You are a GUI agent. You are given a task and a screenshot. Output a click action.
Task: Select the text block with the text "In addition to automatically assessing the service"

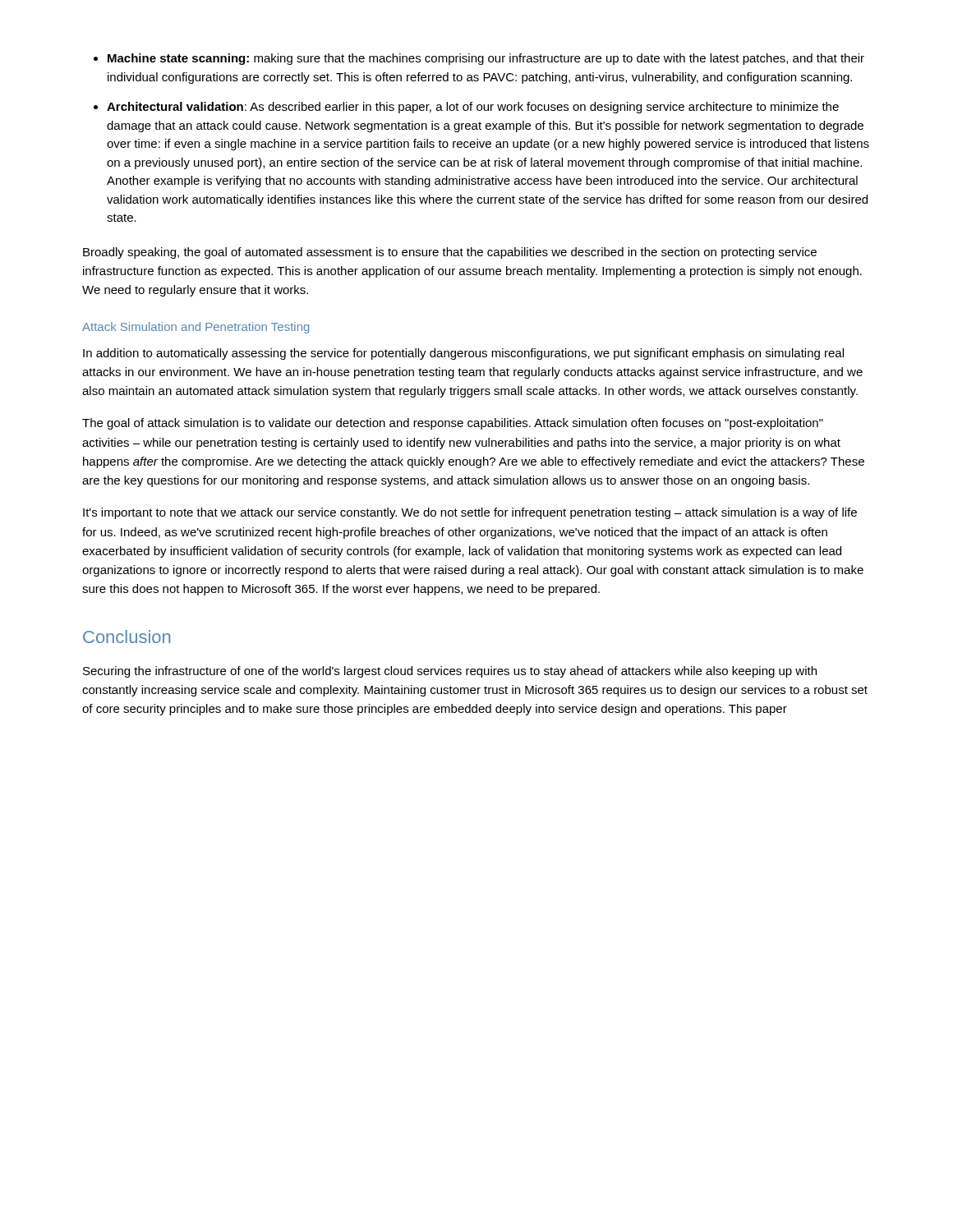tap(476, 372)
